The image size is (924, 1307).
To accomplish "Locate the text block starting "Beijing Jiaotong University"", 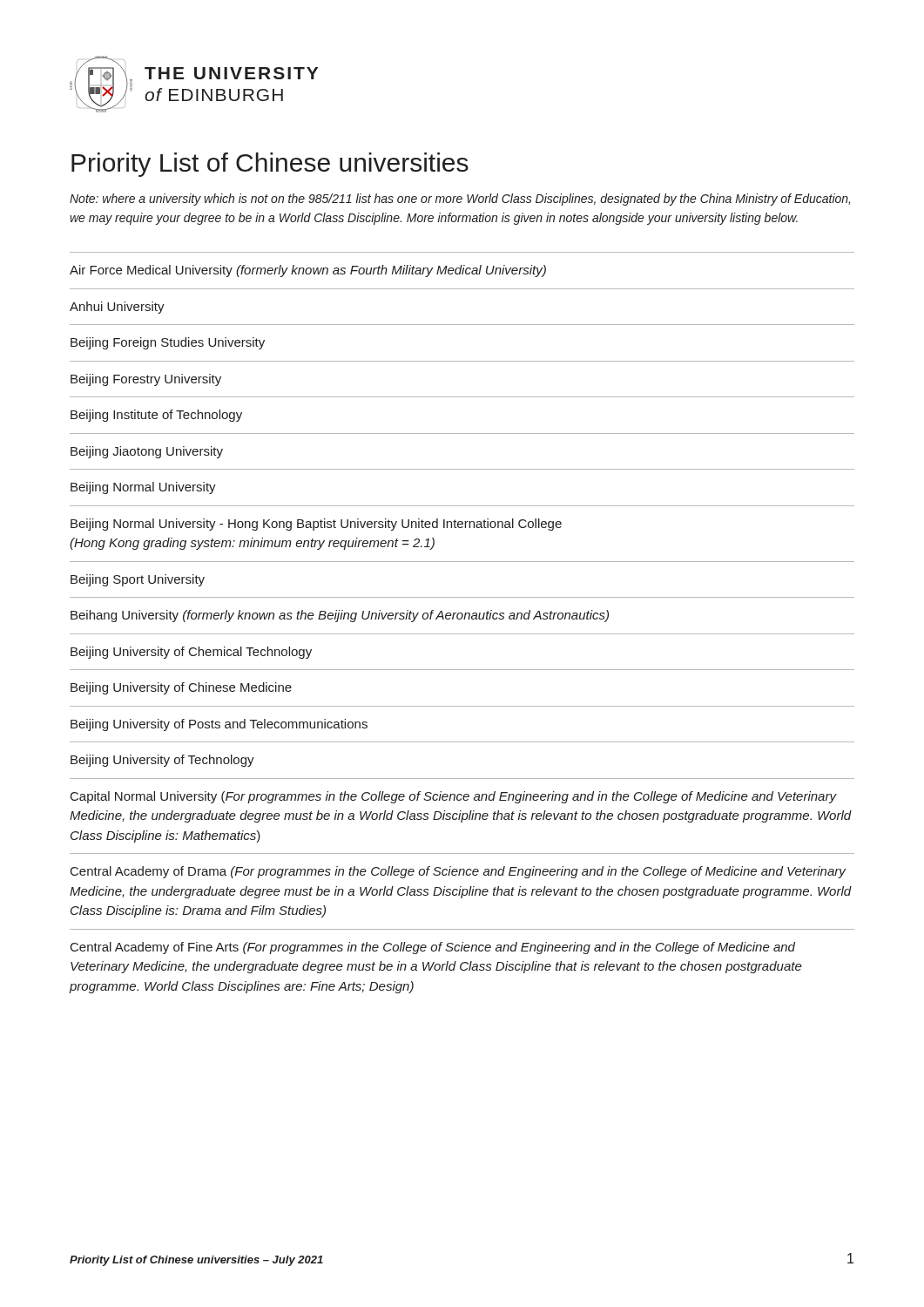I will (146, 451).
